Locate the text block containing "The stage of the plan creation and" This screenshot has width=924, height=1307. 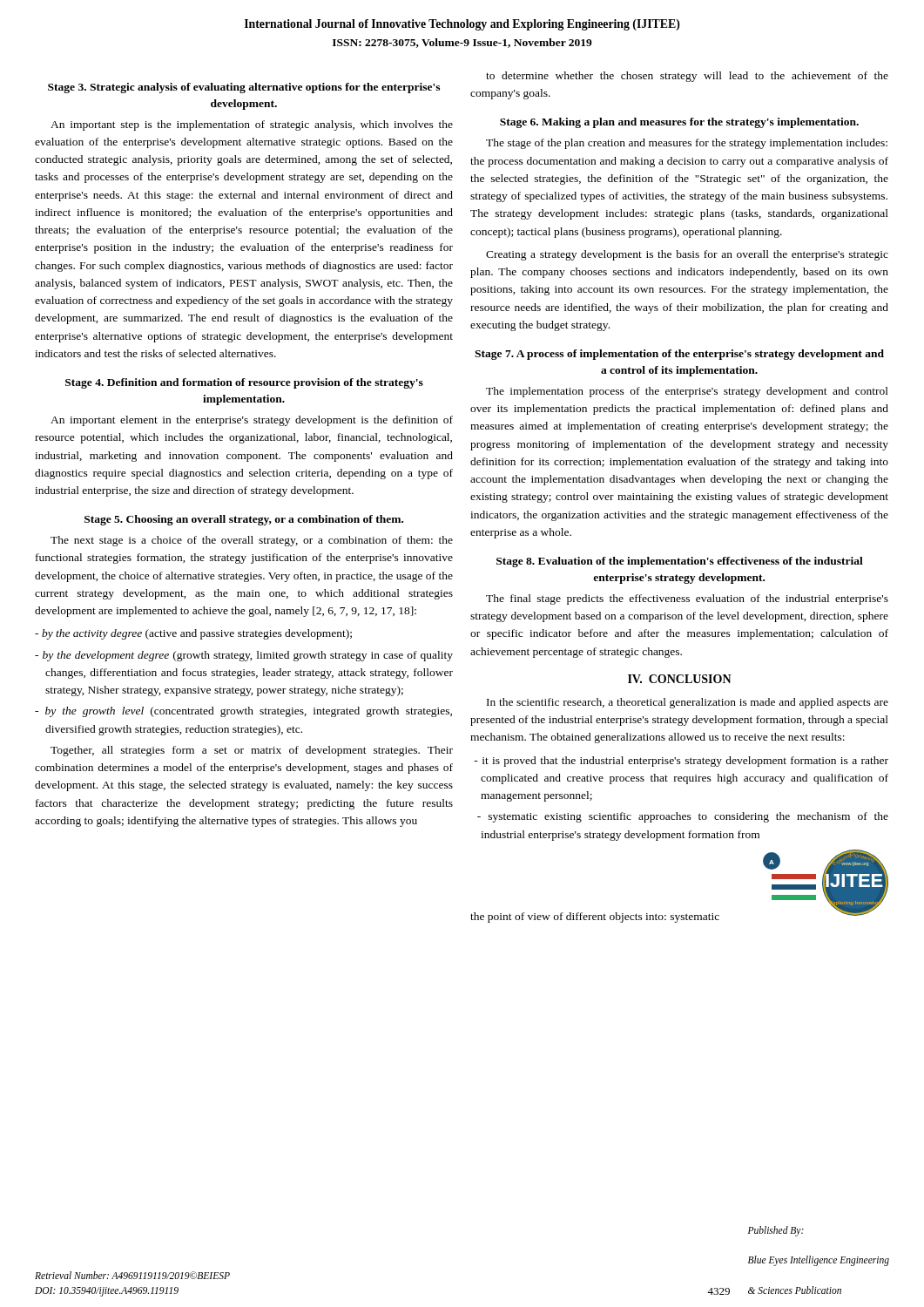point(679,187)
